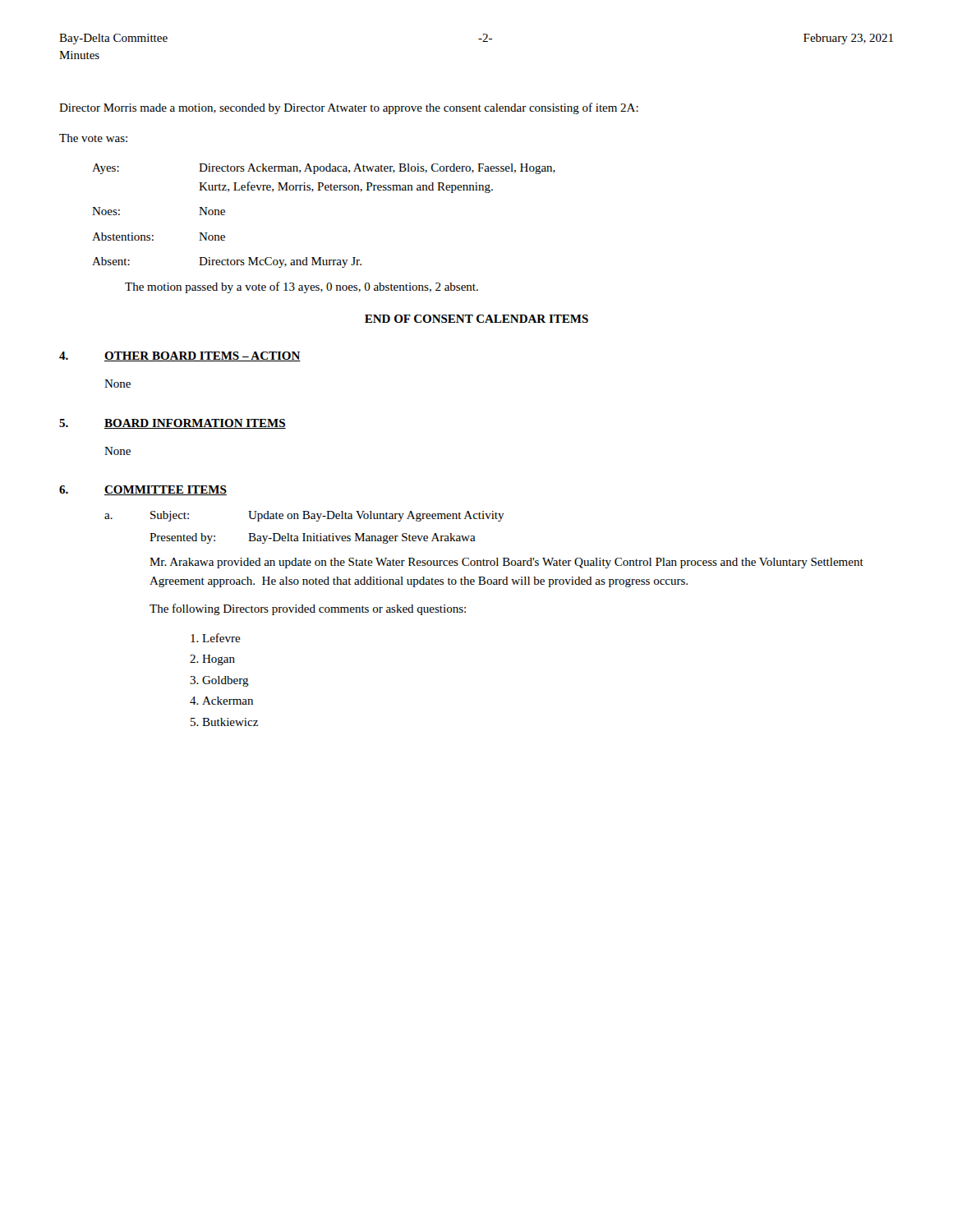Click the passage that begins "a. Subject: Update on Bay-Delta Voluntary Agreement Activity"

tap(304, 516)
